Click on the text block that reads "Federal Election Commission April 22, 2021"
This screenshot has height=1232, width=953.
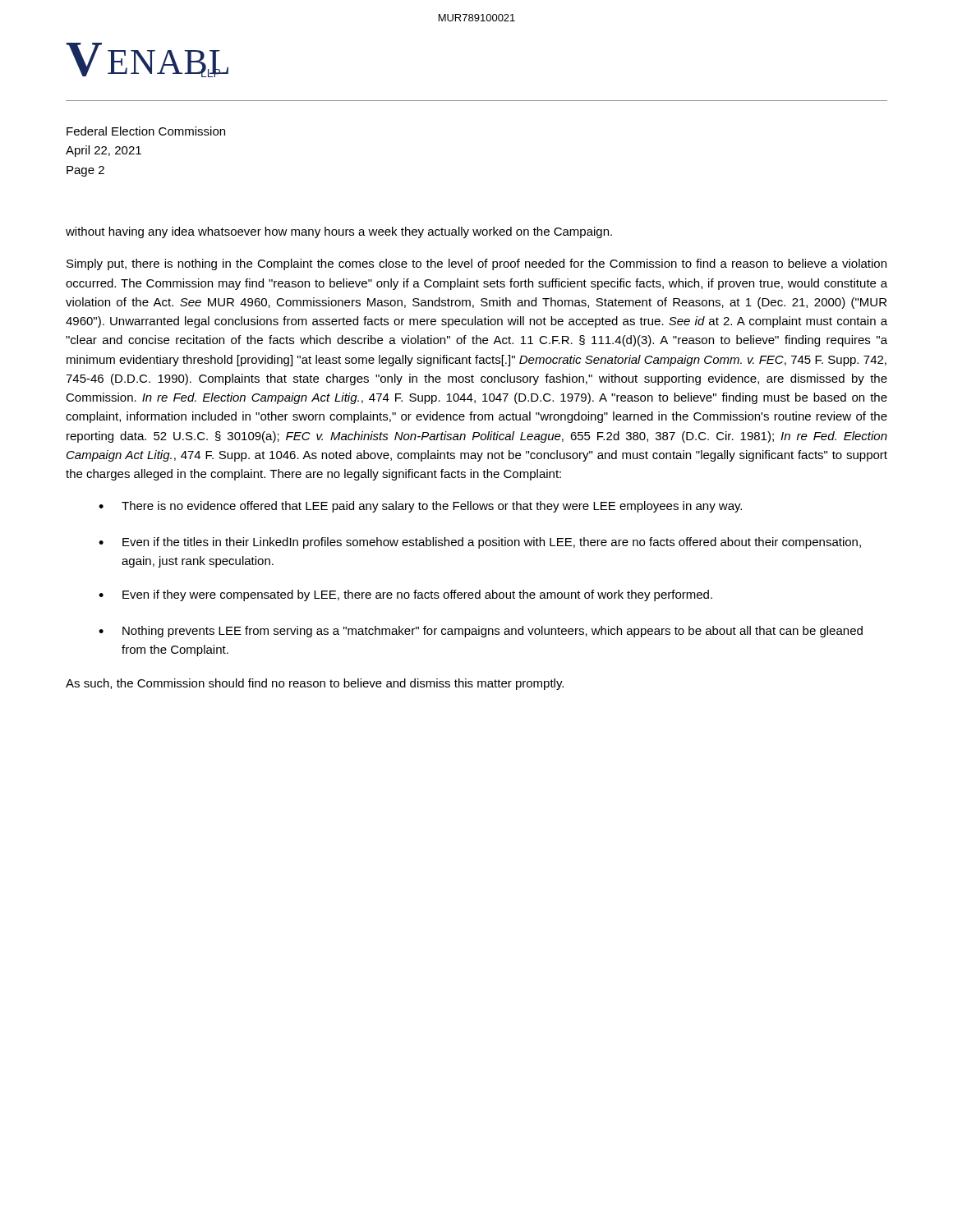[x=146, y=150]
